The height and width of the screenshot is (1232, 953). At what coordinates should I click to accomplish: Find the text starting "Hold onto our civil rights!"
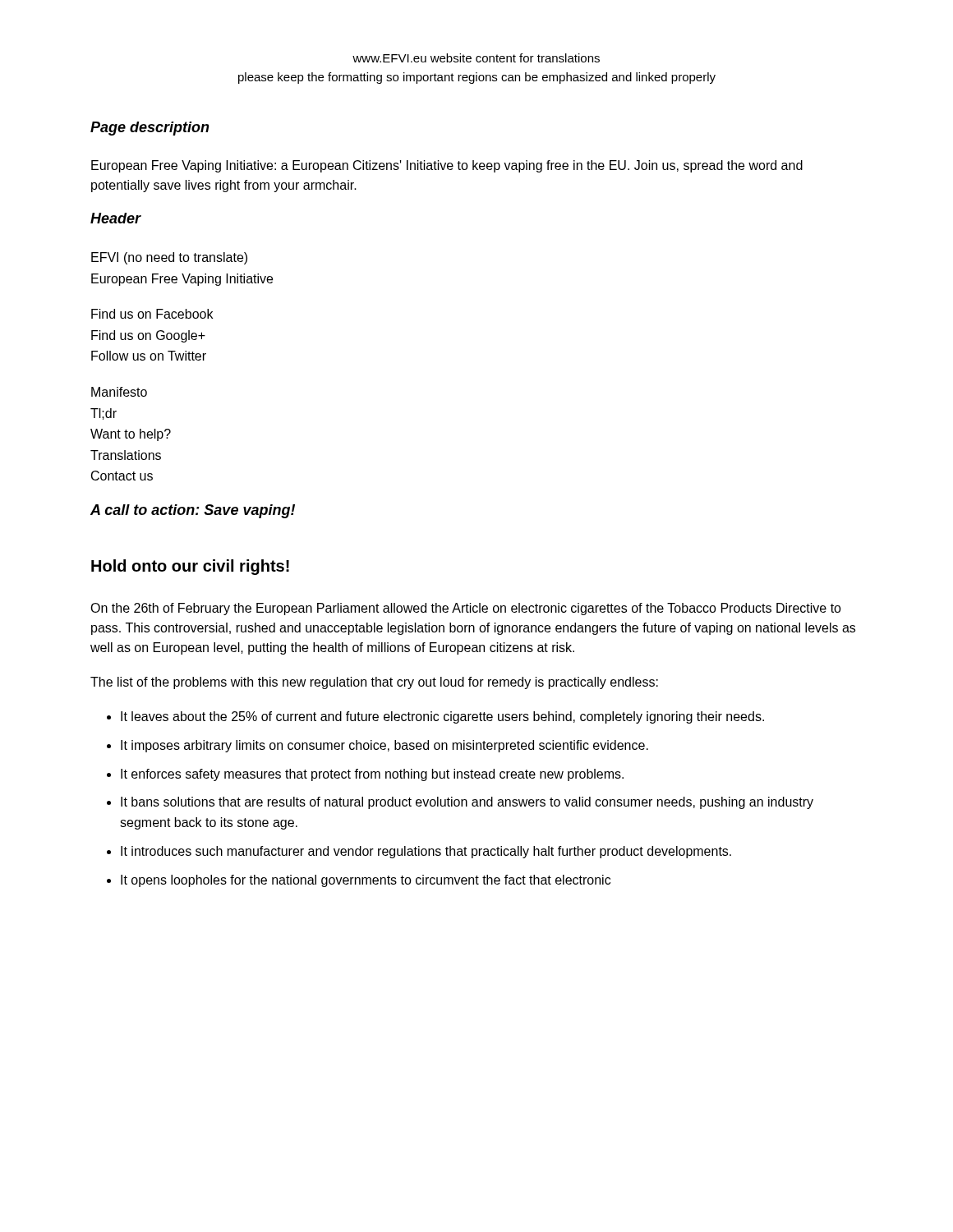pos(190,566)
